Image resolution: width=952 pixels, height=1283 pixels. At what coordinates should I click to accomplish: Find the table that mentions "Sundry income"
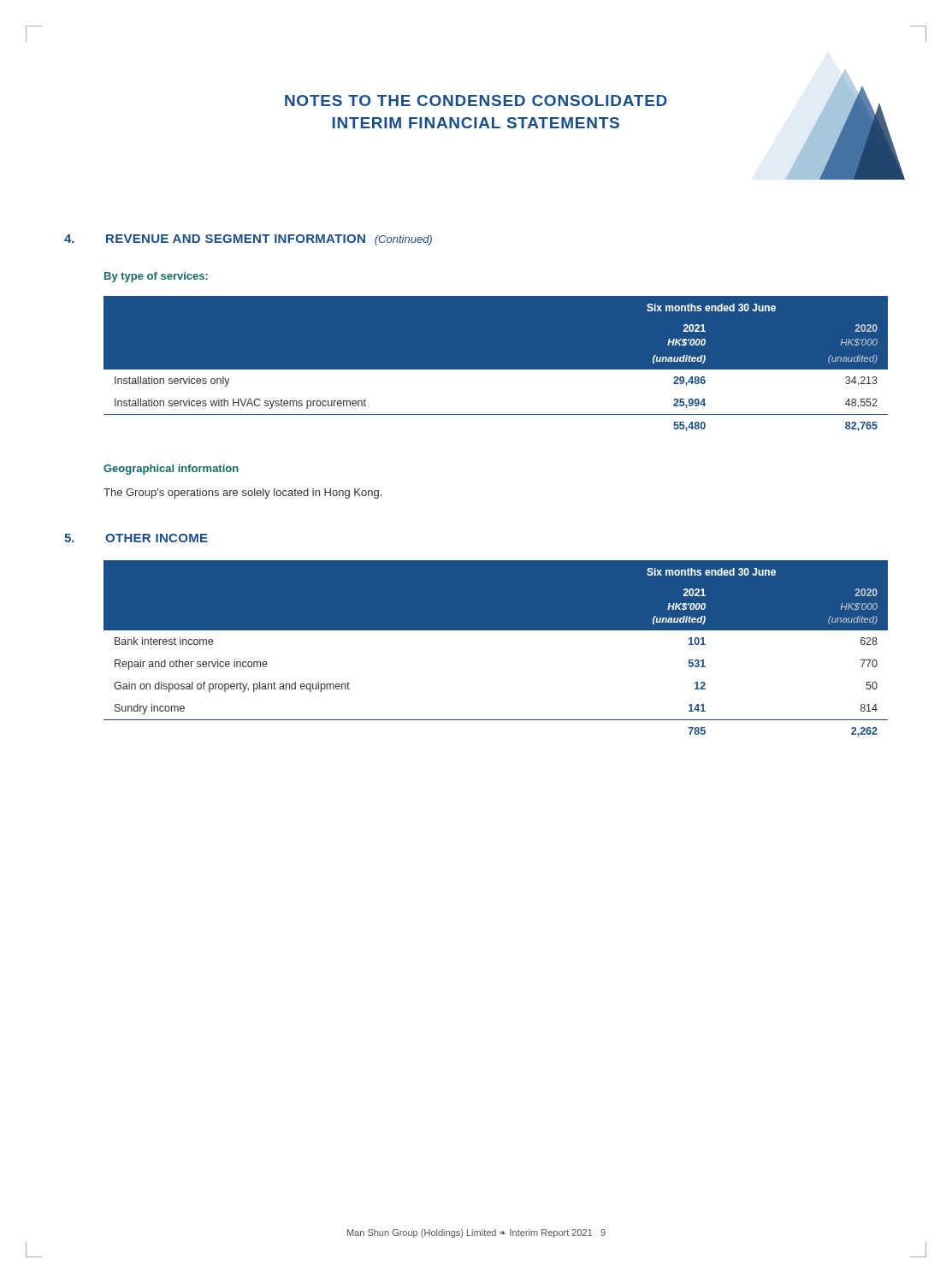point(496,651)
